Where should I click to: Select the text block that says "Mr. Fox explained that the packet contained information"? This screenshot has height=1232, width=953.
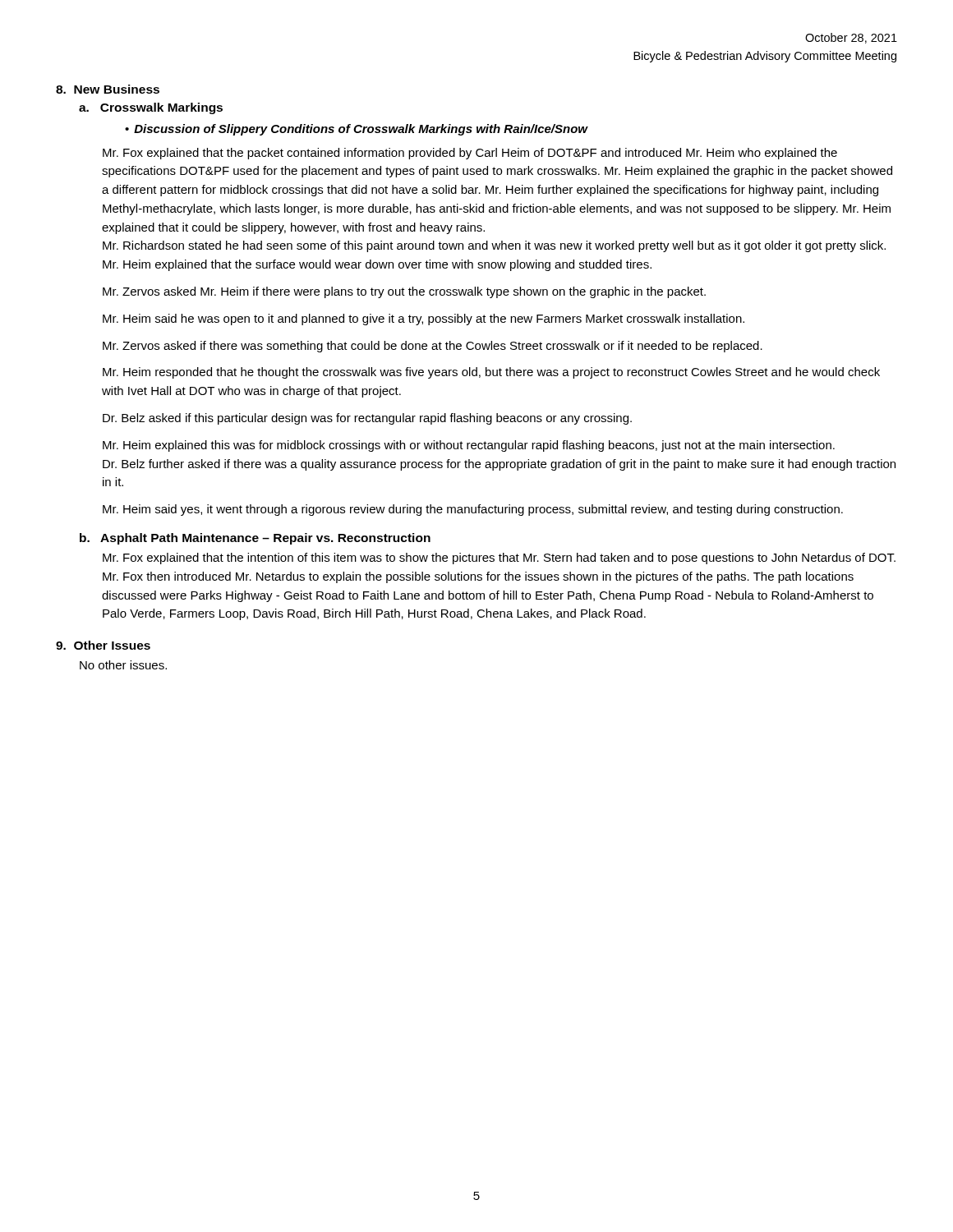(x=497, y=208)
